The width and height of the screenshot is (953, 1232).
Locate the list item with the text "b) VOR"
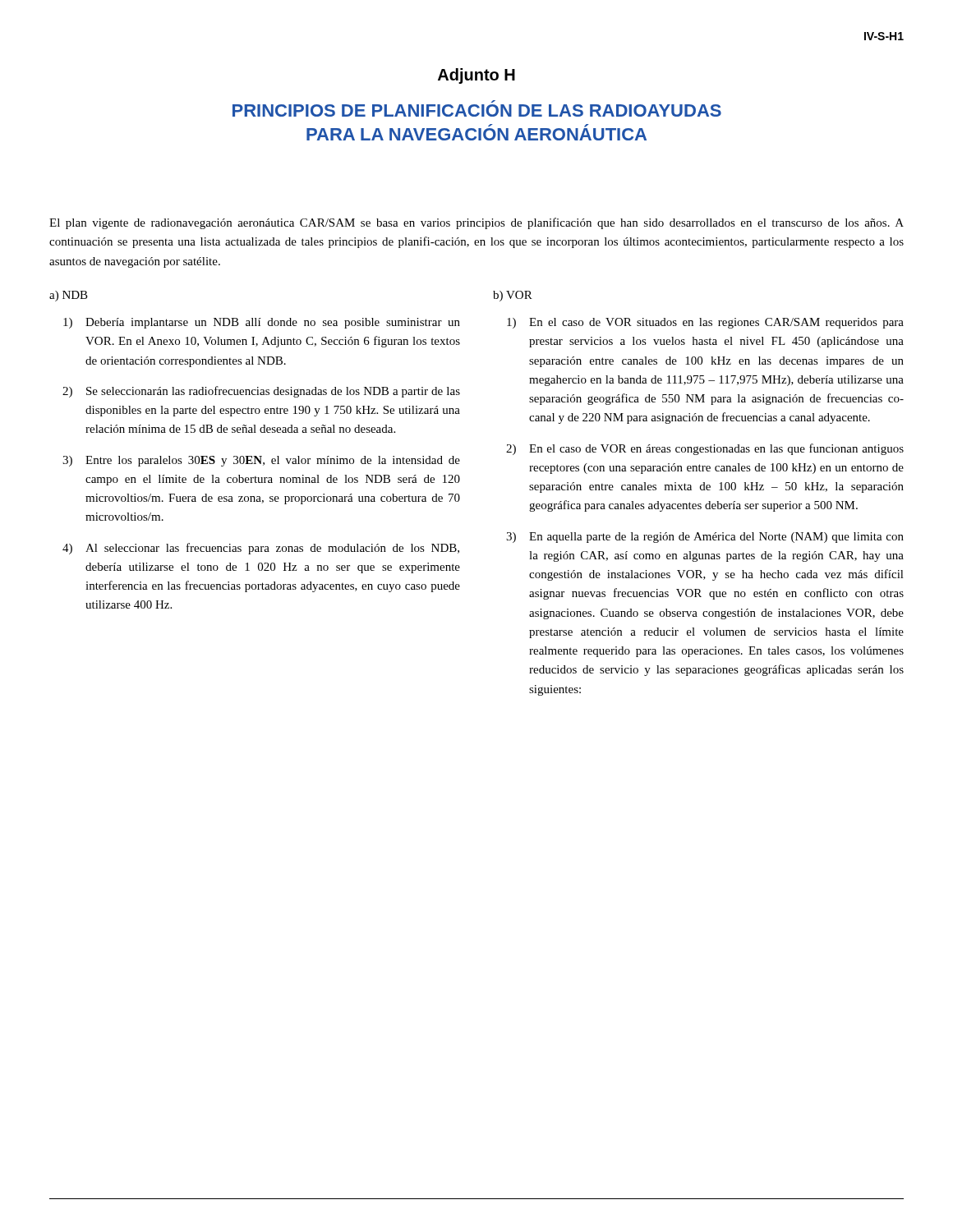[x=512, y=295]
